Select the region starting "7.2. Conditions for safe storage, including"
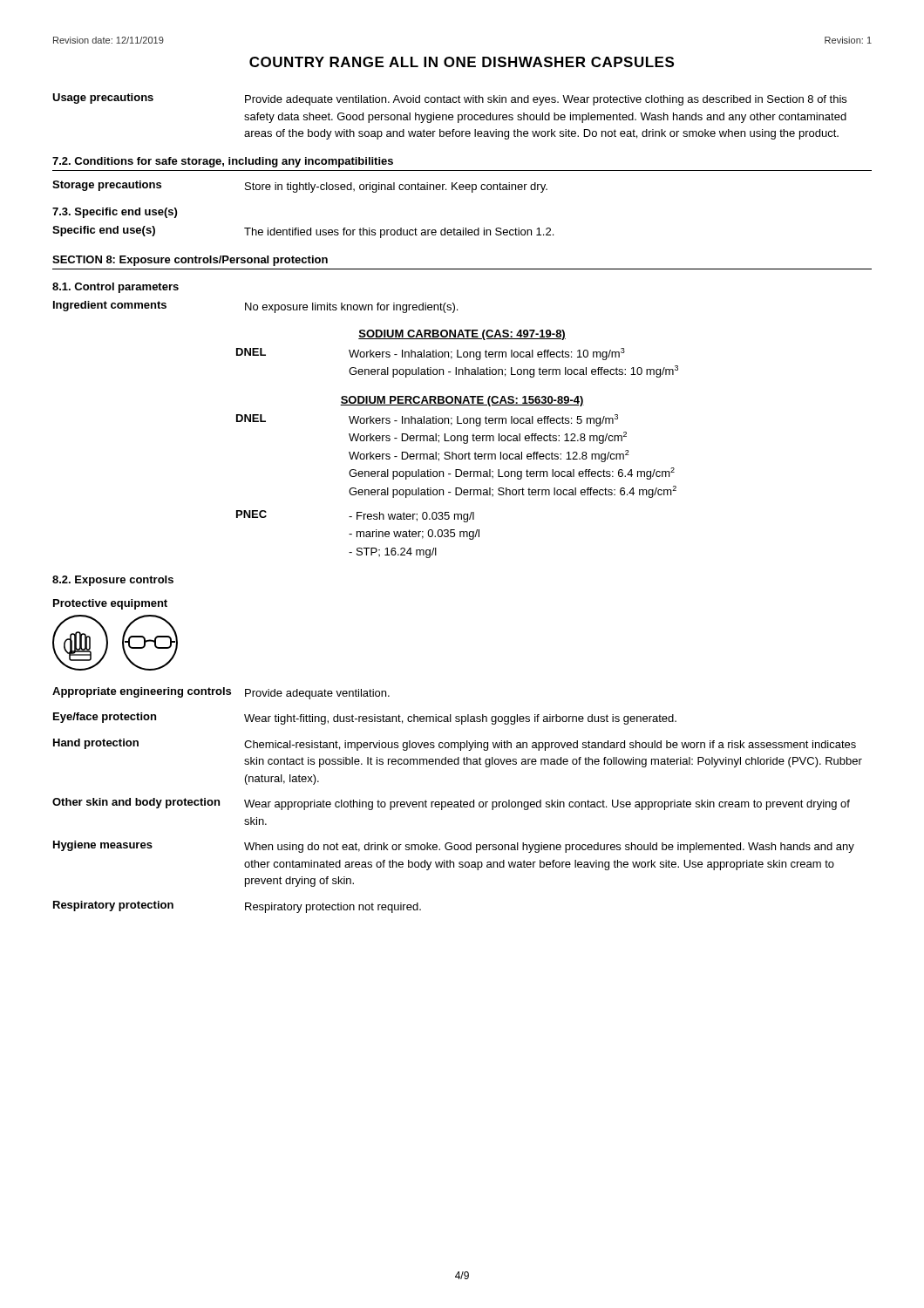This screenshot has height=1308, width=924. click(223, 160)
